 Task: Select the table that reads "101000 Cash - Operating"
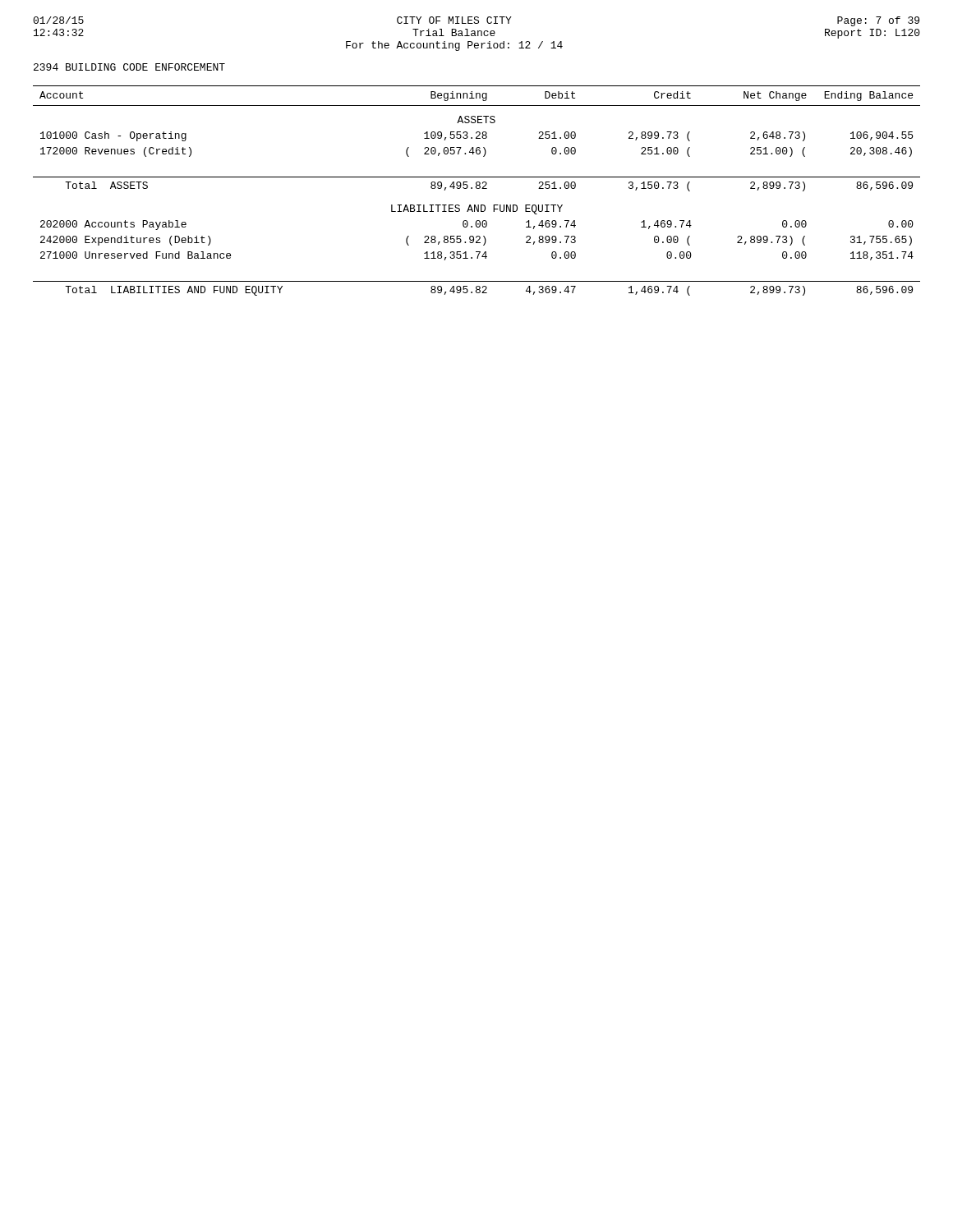pos(476,192)
